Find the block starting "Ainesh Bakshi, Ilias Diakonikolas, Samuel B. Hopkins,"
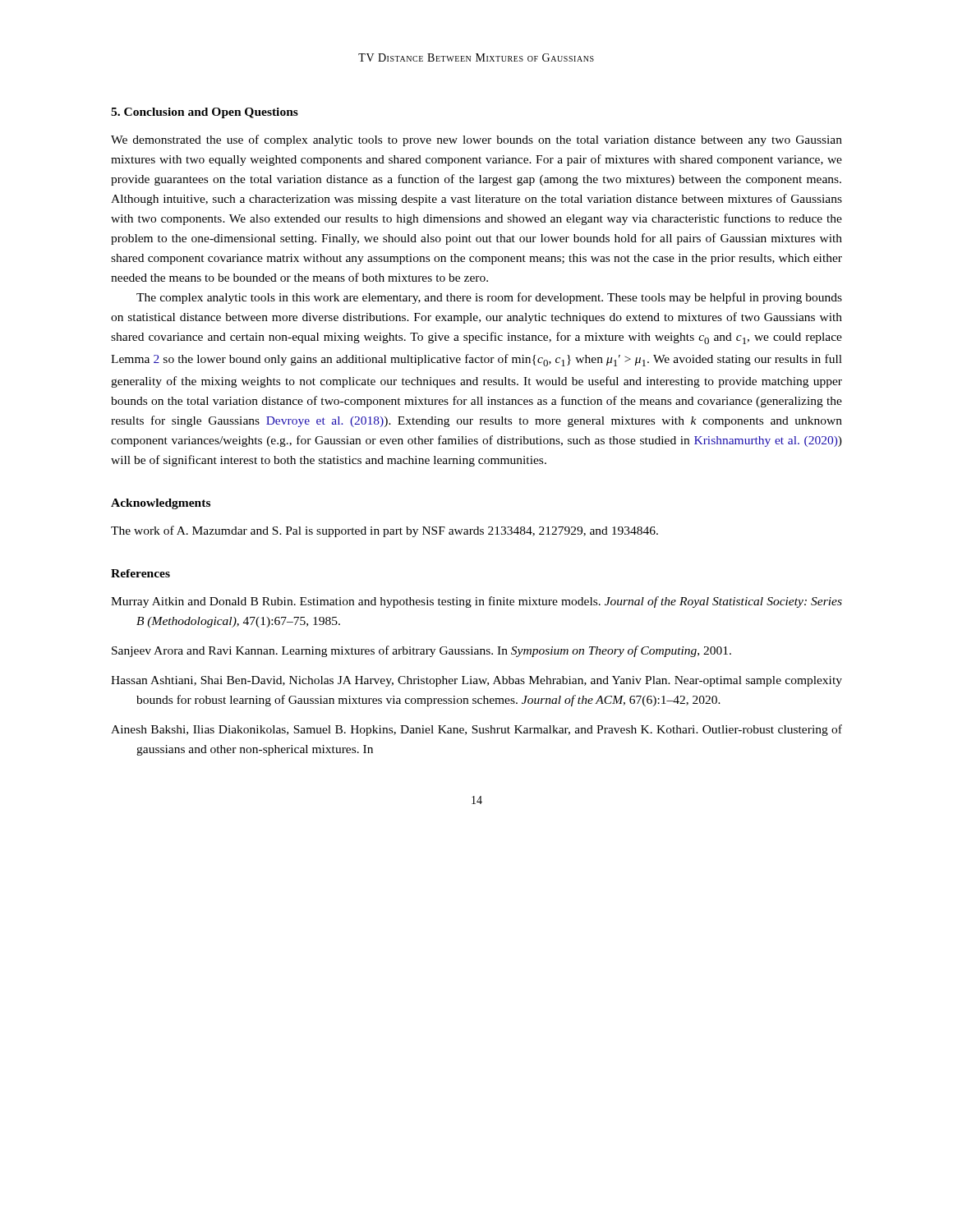Image resolution: width=953 pixels, height=1232 pixels. click(x=476, y=739)
